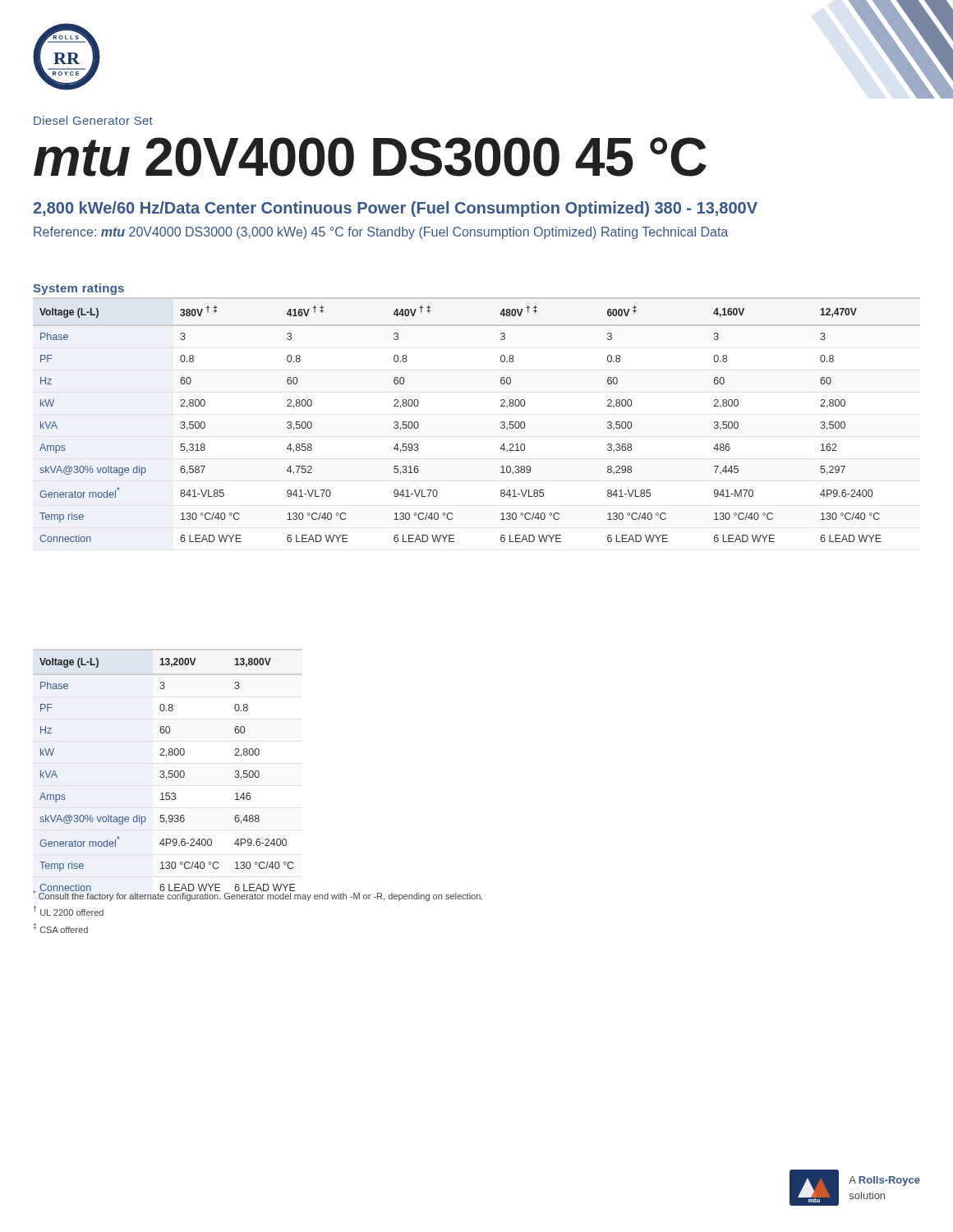Locate the title
Viewport: 953px width, 1232px height.
370,157
